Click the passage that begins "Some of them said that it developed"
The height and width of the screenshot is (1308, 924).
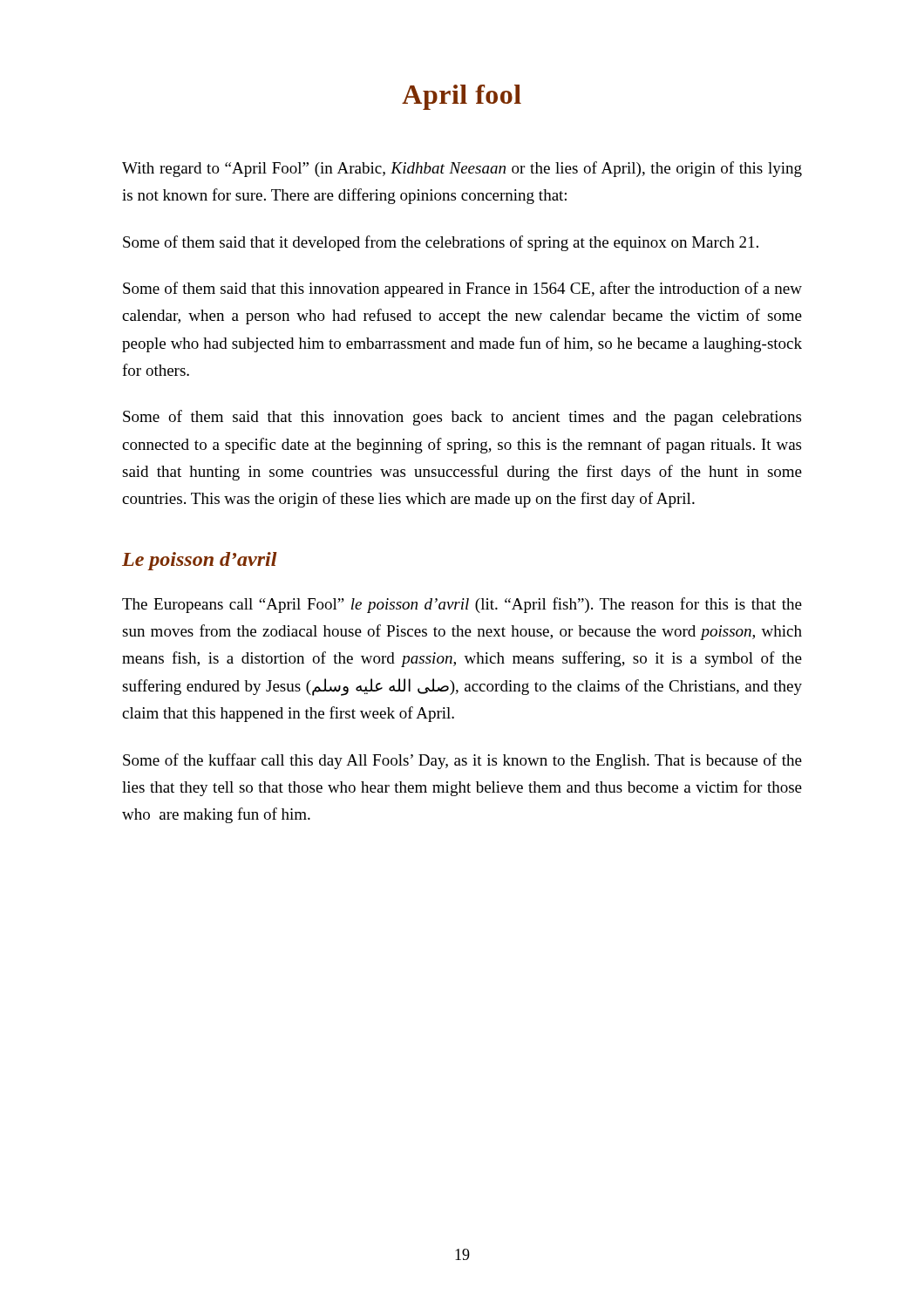coord(441,242)
